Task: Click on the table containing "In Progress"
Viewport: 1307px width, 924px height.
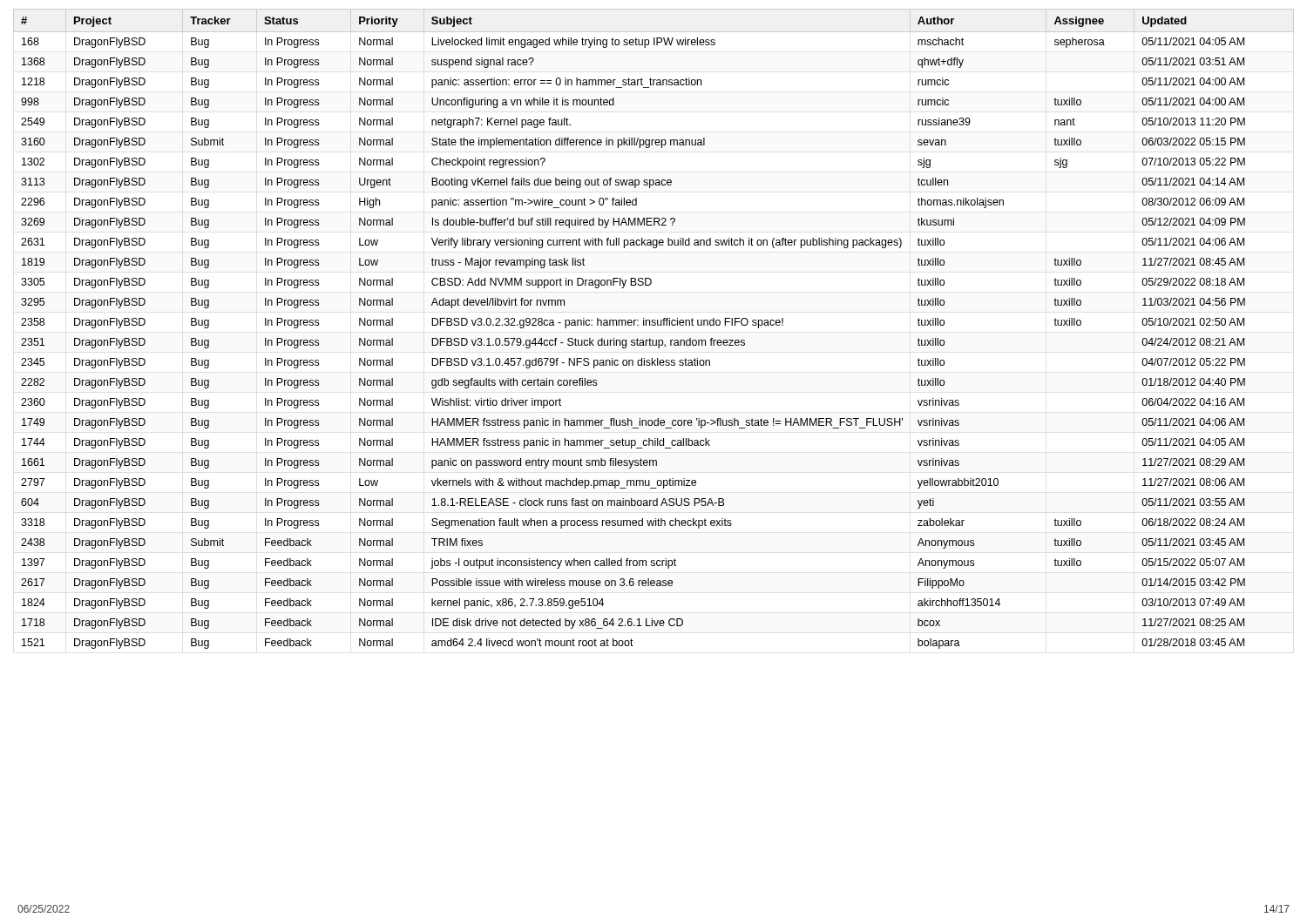Action: click(x=654, y=331)
